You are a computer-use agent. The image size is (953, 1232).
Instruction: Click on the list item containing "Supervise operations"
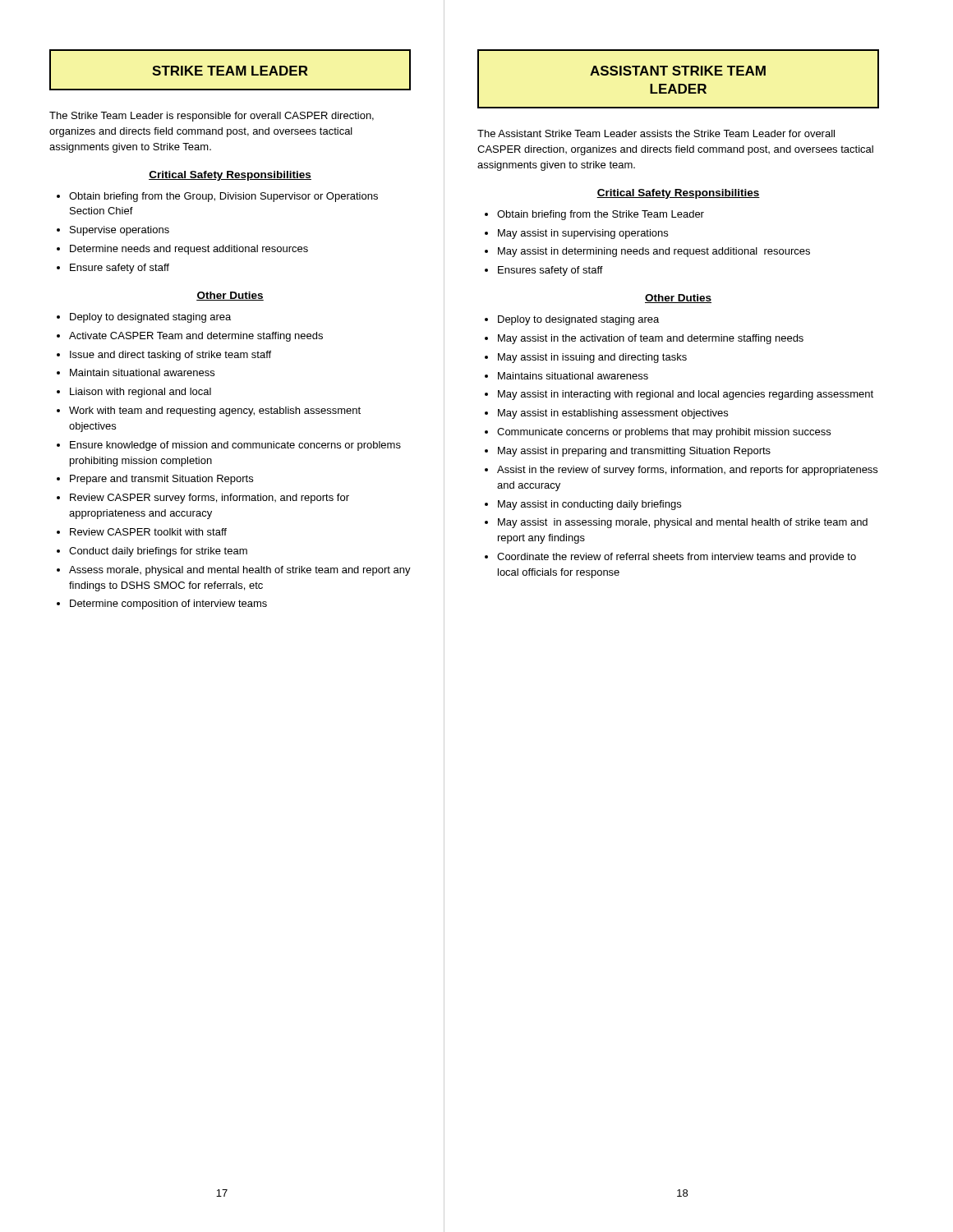119,230
